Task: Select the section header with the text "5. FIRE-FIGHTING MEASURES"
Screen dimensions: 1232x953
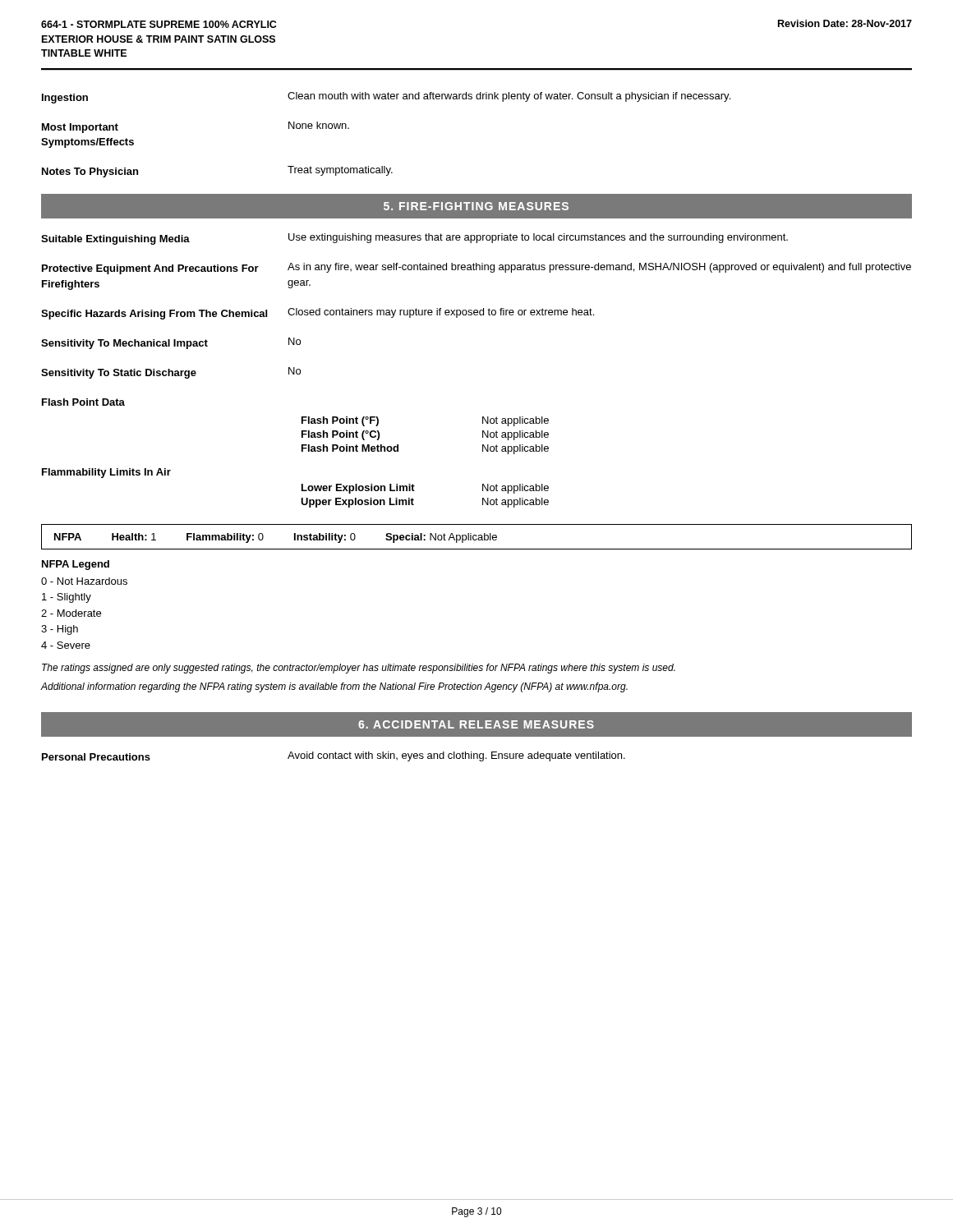Action: [476, 206]
